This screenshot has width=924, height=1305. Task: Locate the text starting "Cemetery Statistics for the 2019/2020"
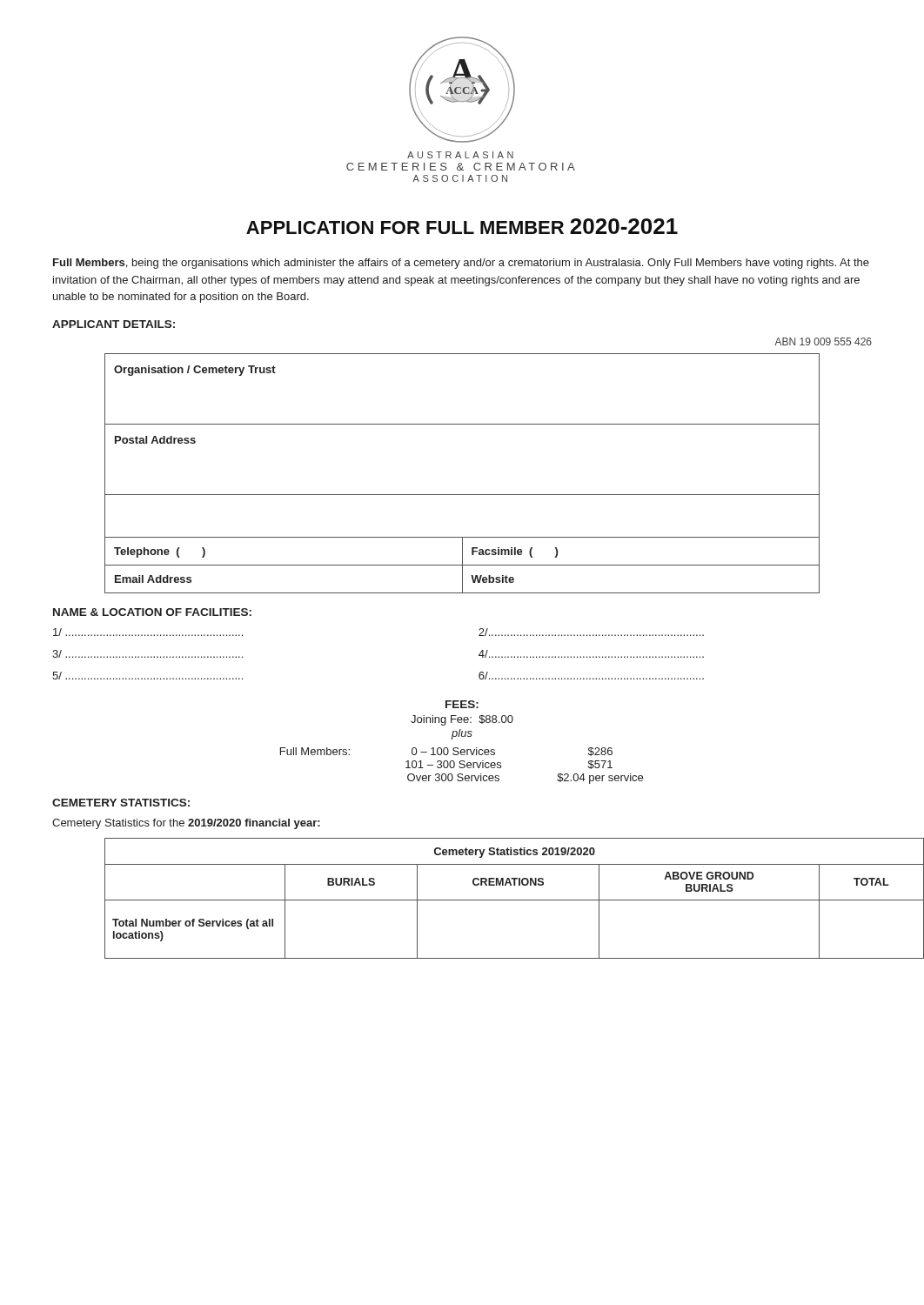(186, 822)
